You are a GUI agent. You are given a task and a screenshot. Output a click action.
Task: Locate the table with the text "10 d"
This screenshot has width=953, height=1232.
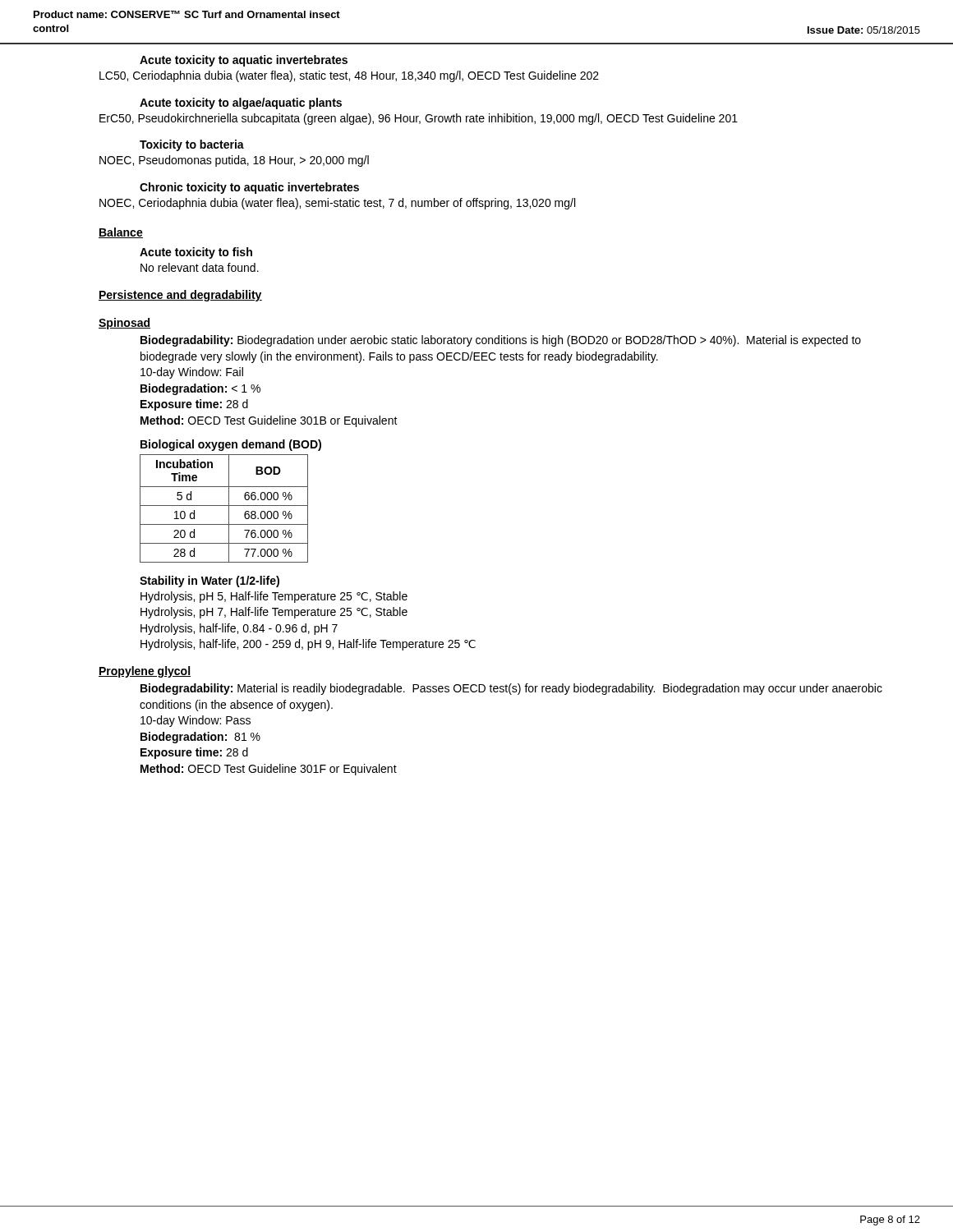(x=513, y=508)
